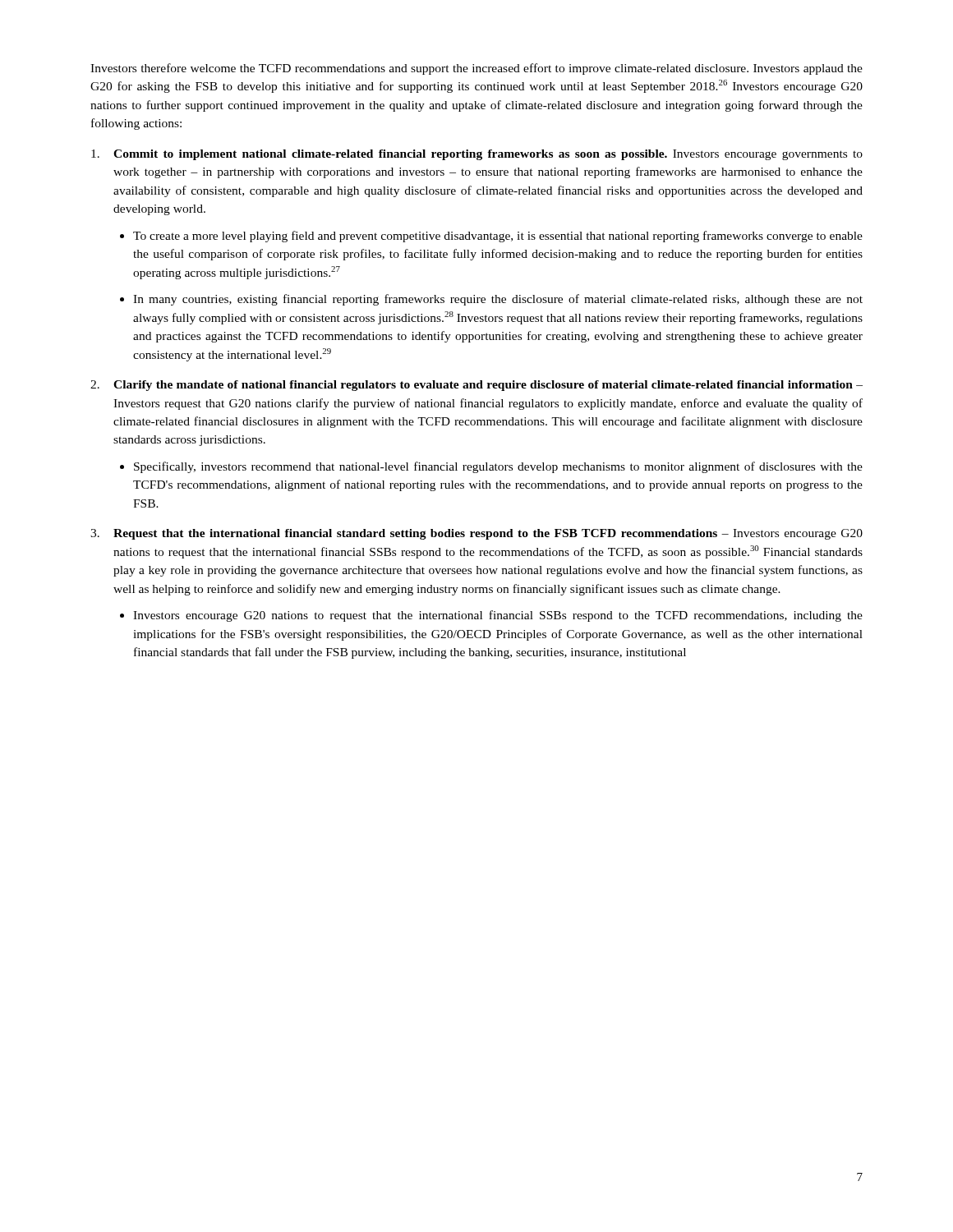Locate the list item that reads "In many countries, existing financial reporting frameworks require"

point(498,326)
